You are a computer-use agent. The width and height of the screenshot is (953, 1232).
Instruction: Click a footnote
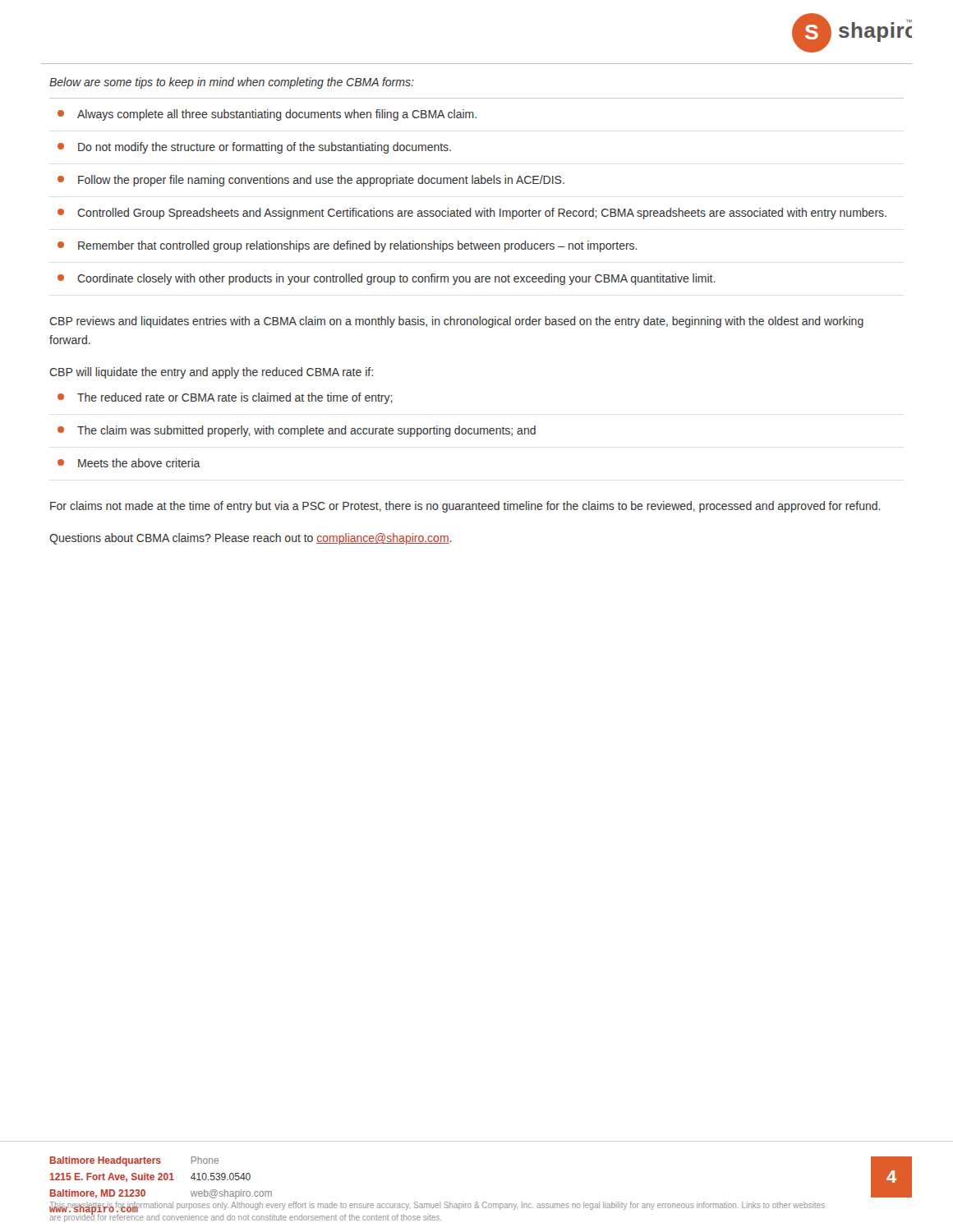pyautogui.click(x=437, y=1211)
